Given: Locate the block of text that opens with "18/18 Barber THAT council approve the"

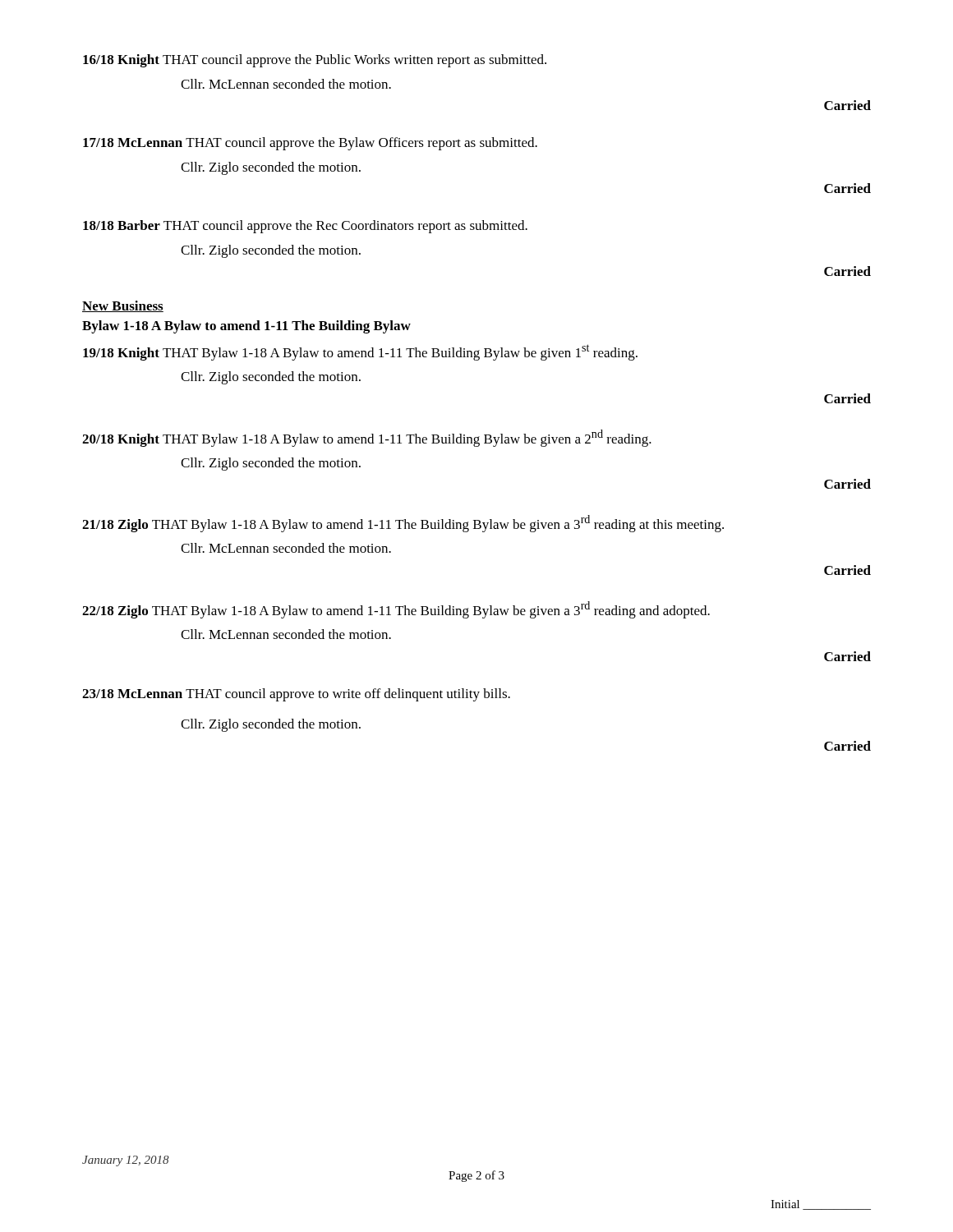Looking at the screenshot, I should point(305,227).
